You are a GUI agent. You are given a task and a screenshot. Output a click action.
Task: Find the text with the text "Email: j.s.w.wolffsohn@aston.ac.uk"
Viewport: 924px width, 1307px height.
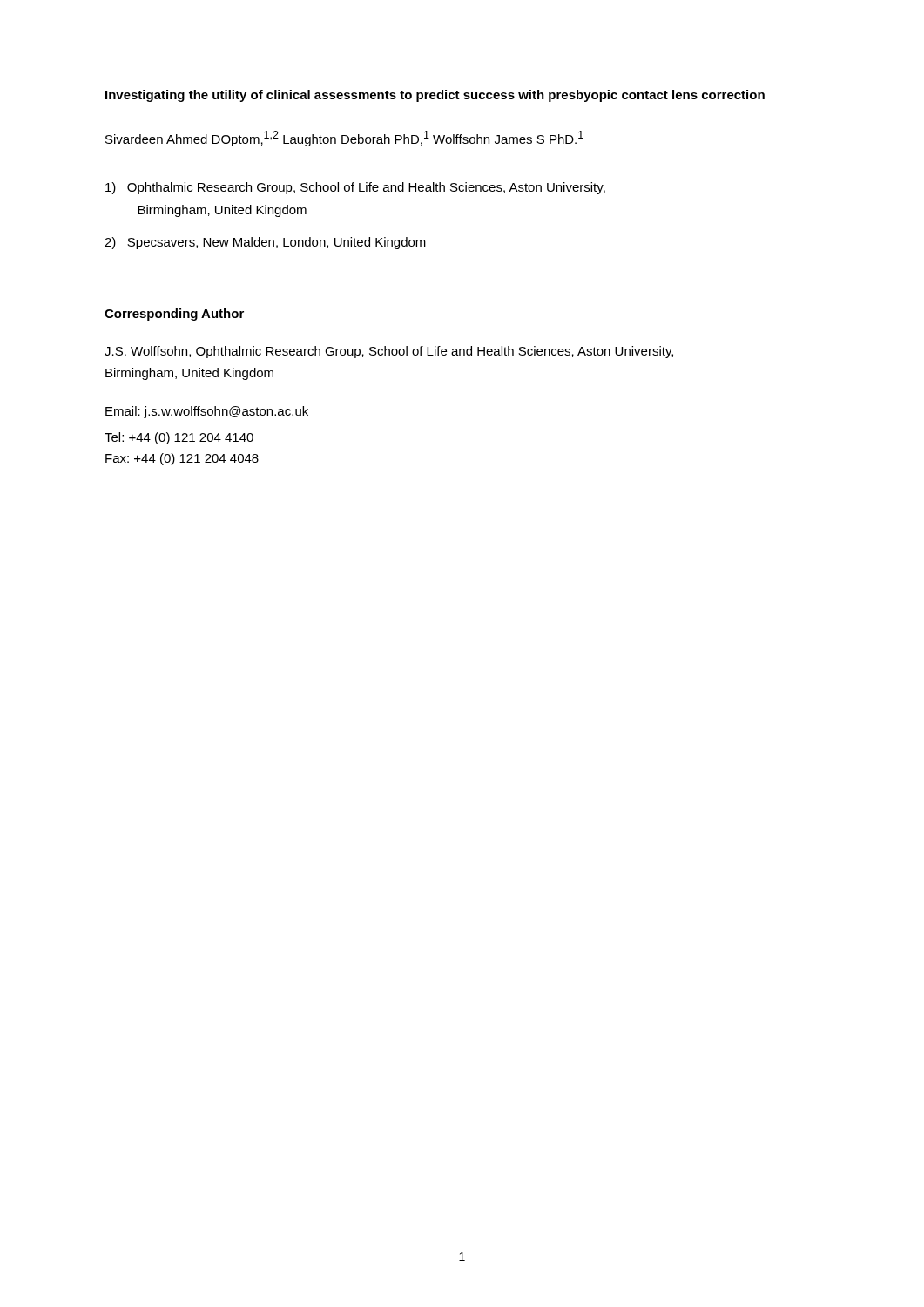207,410
